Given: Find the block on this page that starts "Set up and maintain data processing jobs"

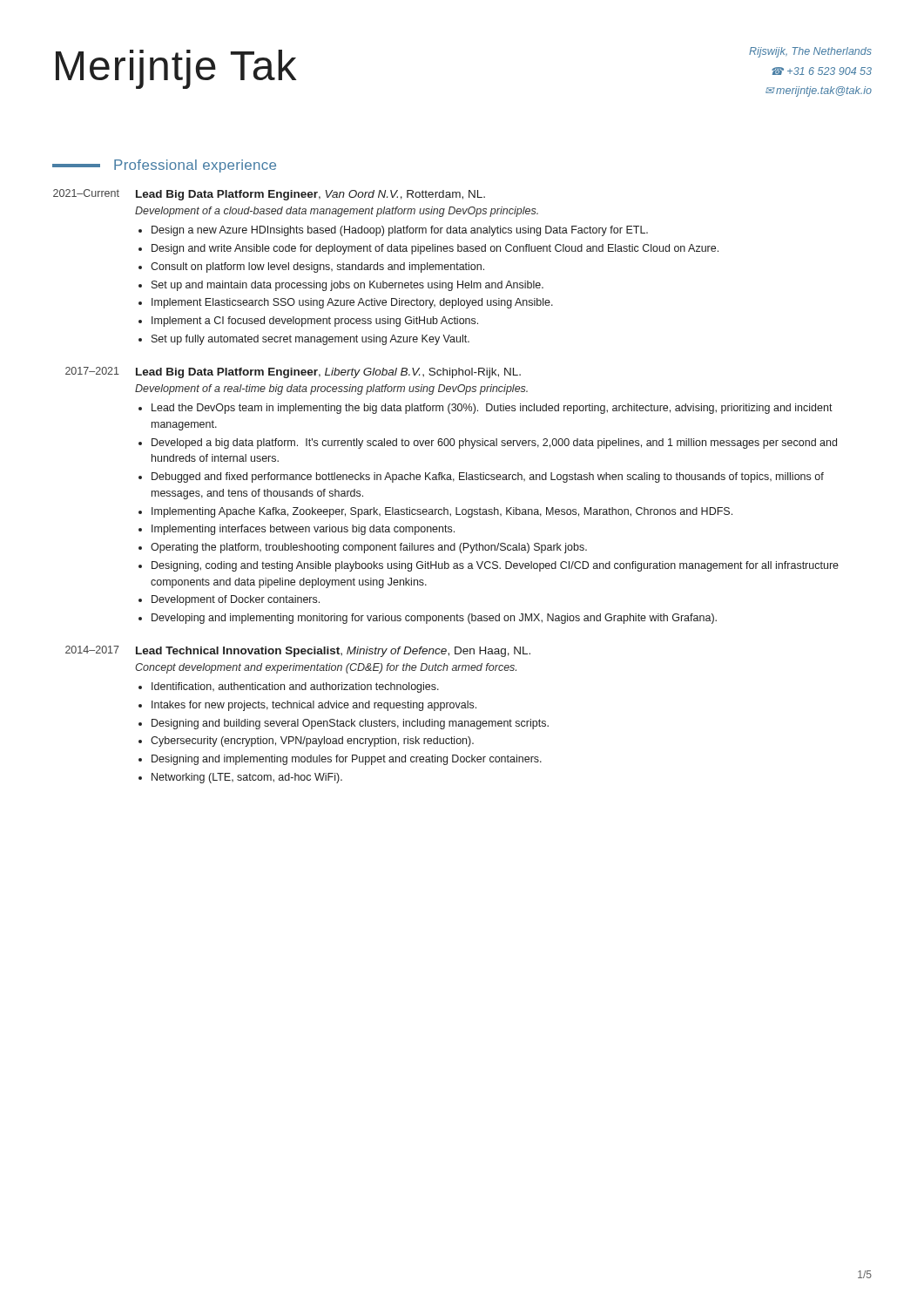Looking at the screenshot, I should [x=347, y=285].
